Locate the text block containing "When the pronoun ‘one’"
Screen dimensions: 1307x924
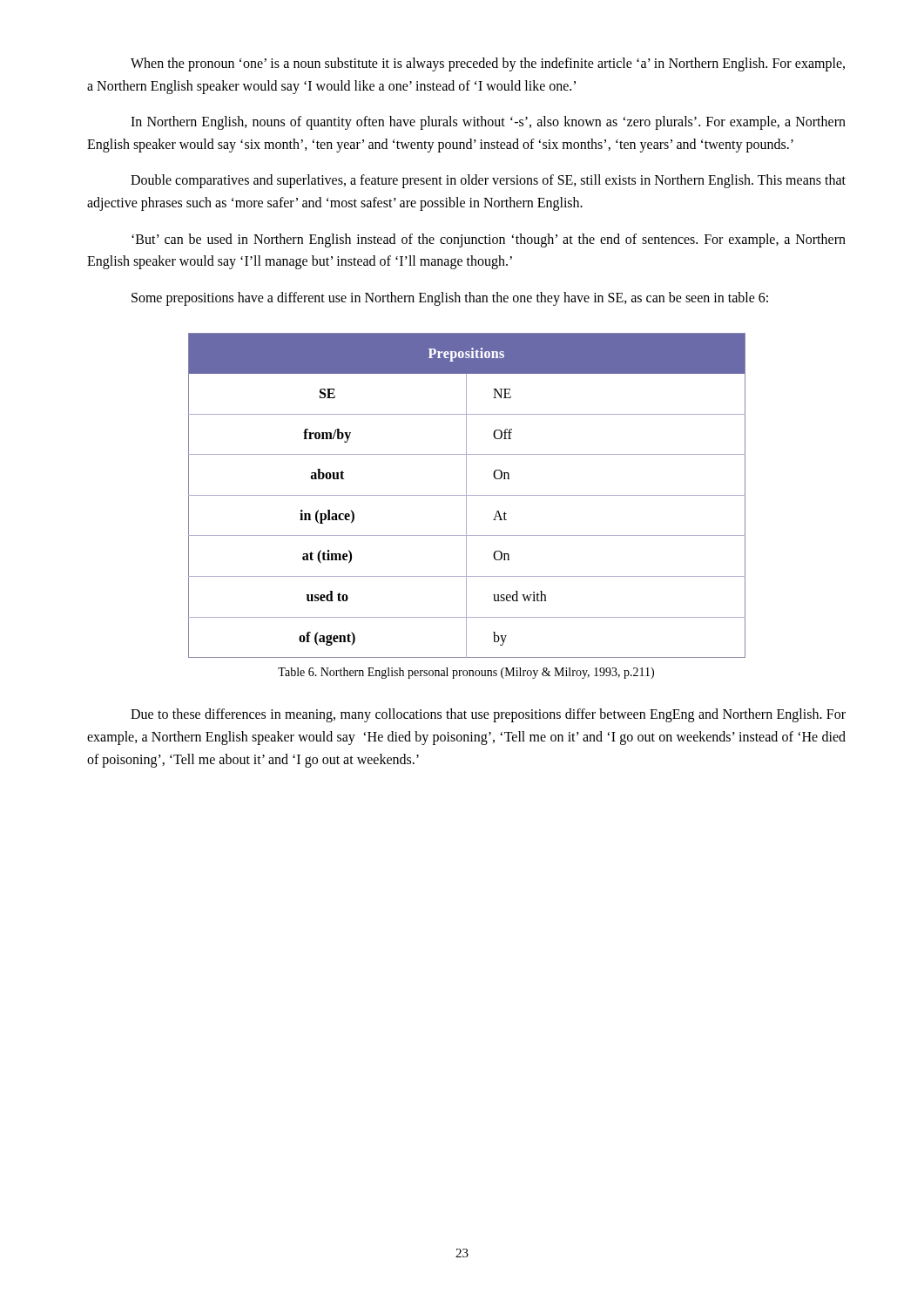click(466, 74)
